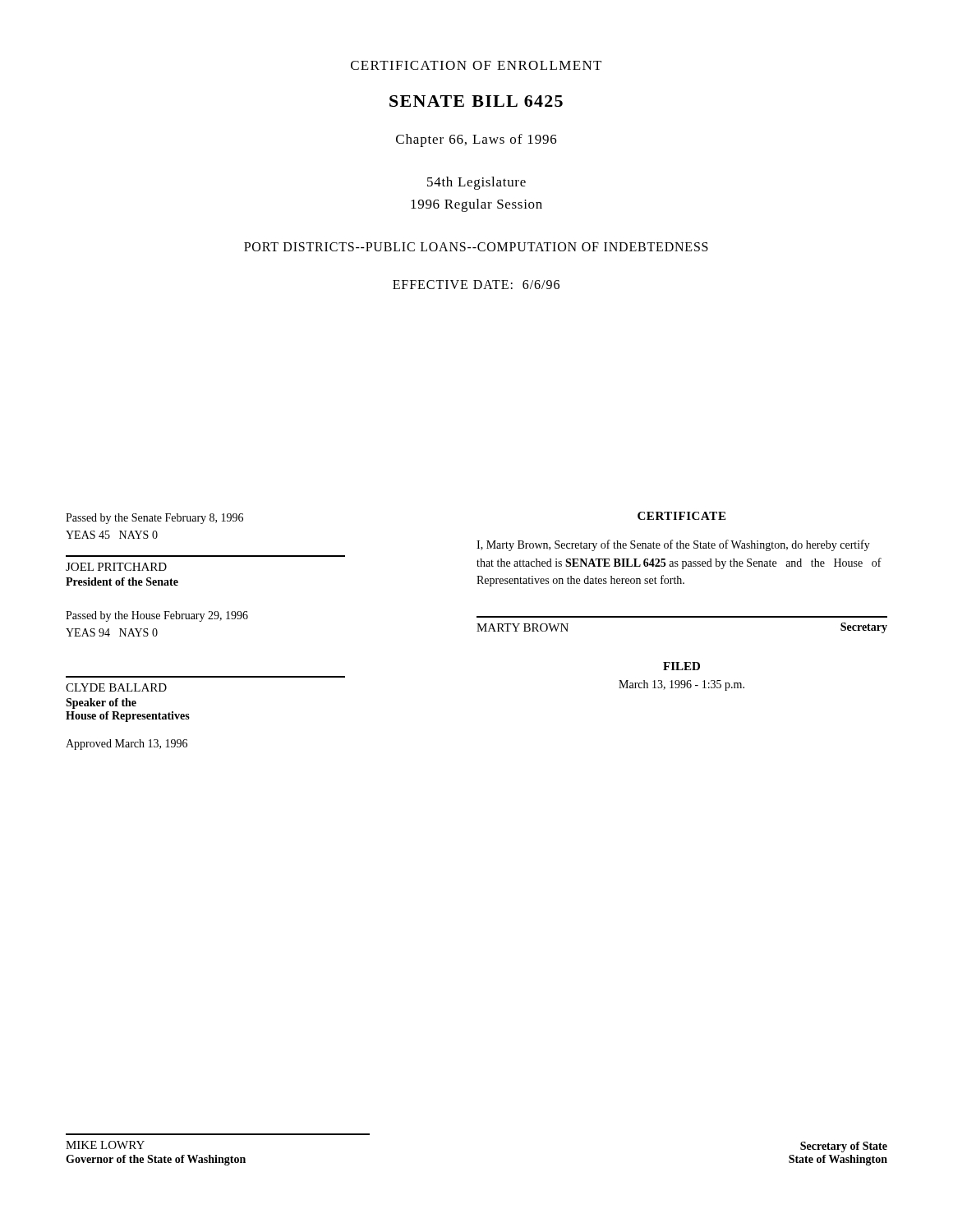
Task: Locate the text that reads "Secretary of State State of Washington"
Action: [x=838, y=1153]
